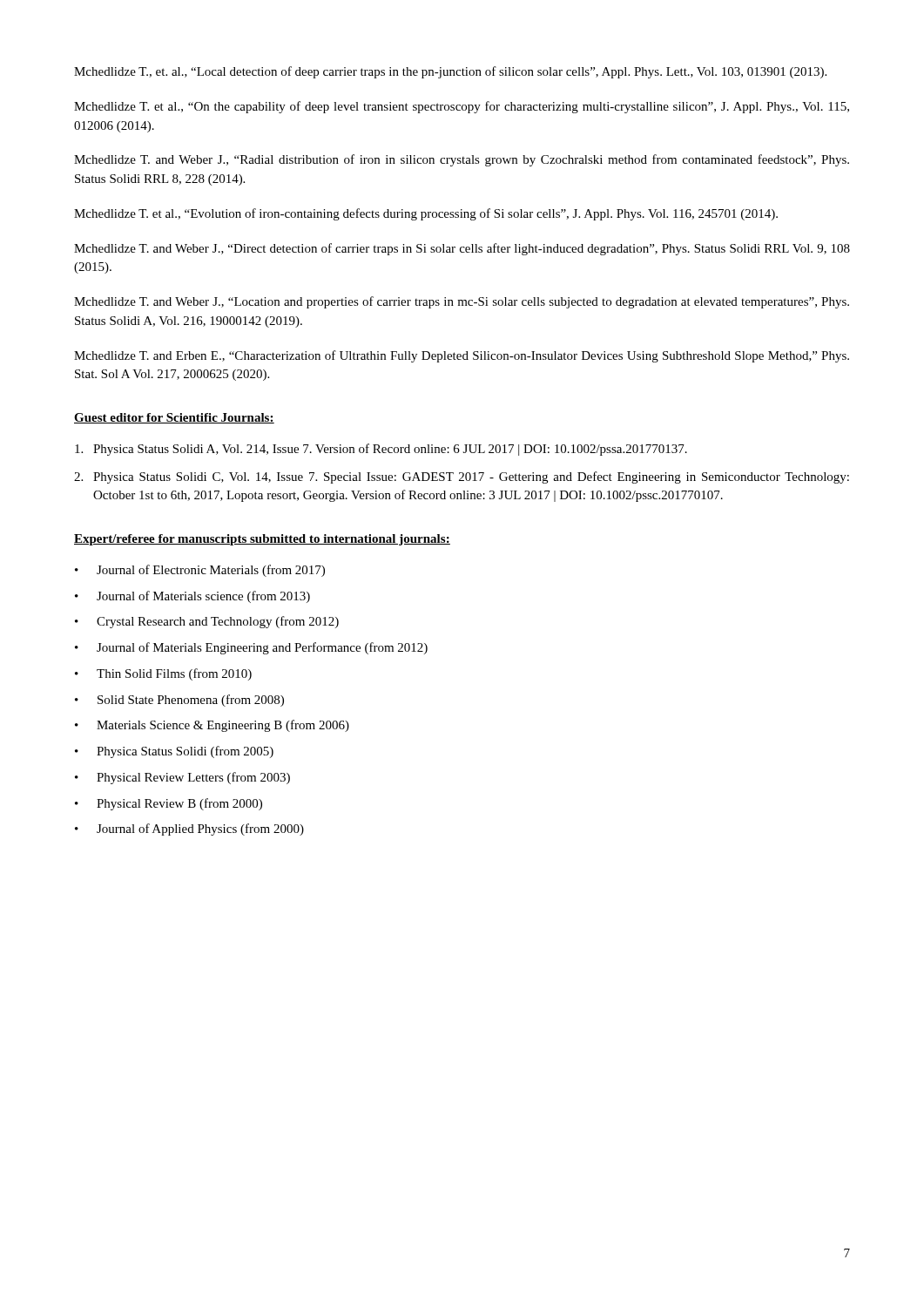This screenshot has height=1307, width=924.
Task: Locate the list item that says "• Solid State Phenomena (from 2008)"
Action: [179, 700]
